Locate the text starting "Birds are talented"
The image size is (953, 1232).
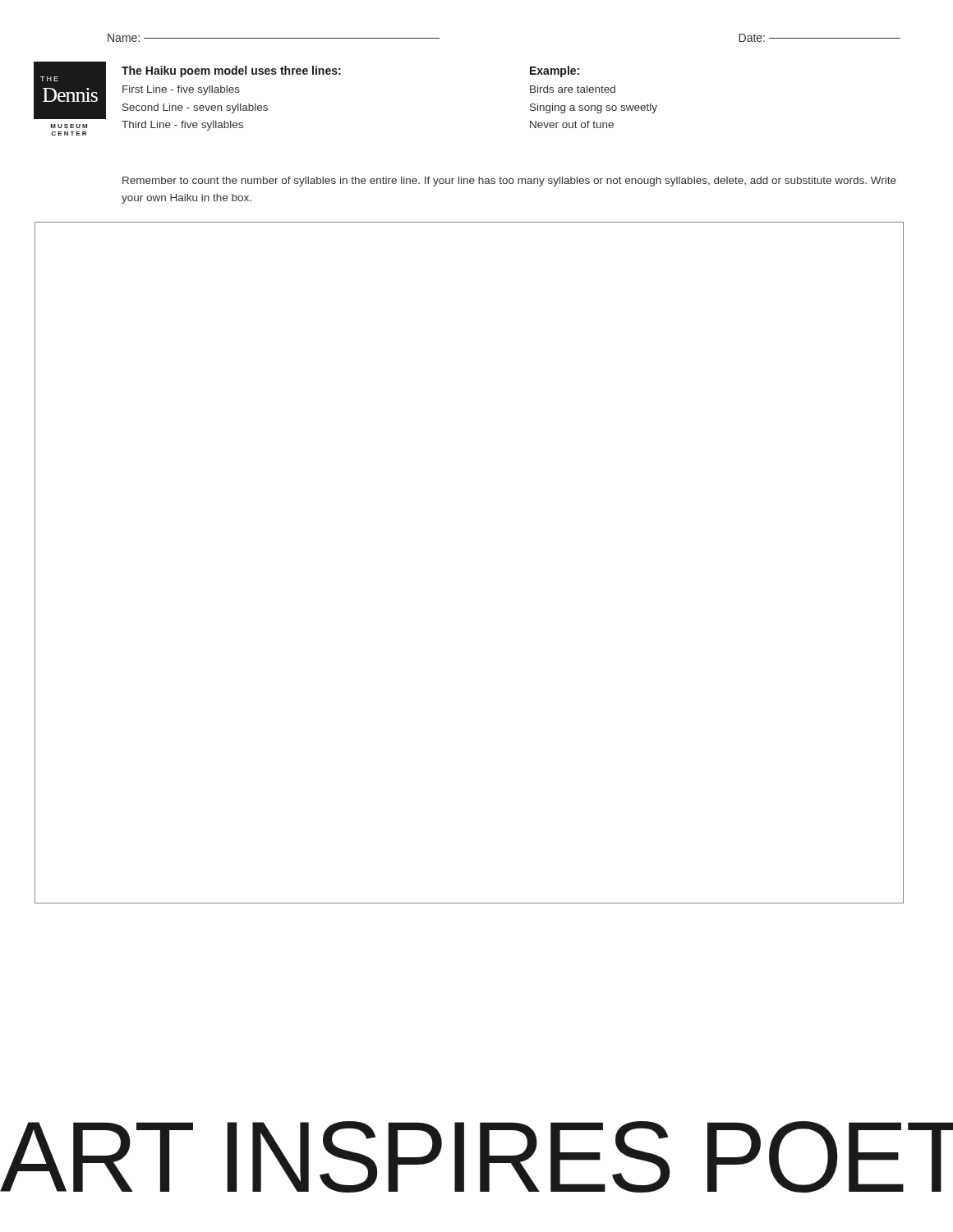pos(573,89)
